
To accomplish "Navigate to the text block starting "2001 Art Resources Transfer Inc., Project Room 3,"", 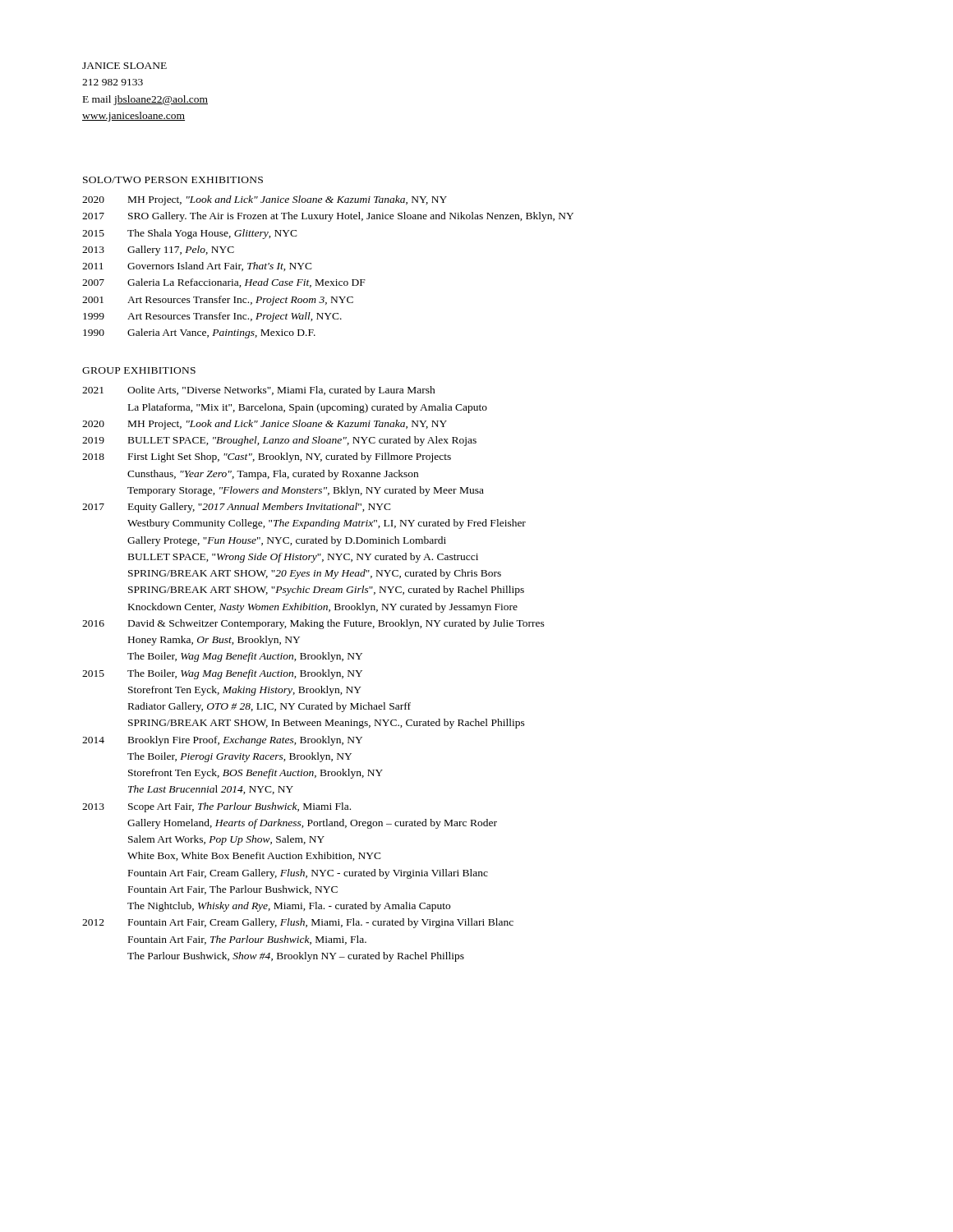I will [218, 301].
